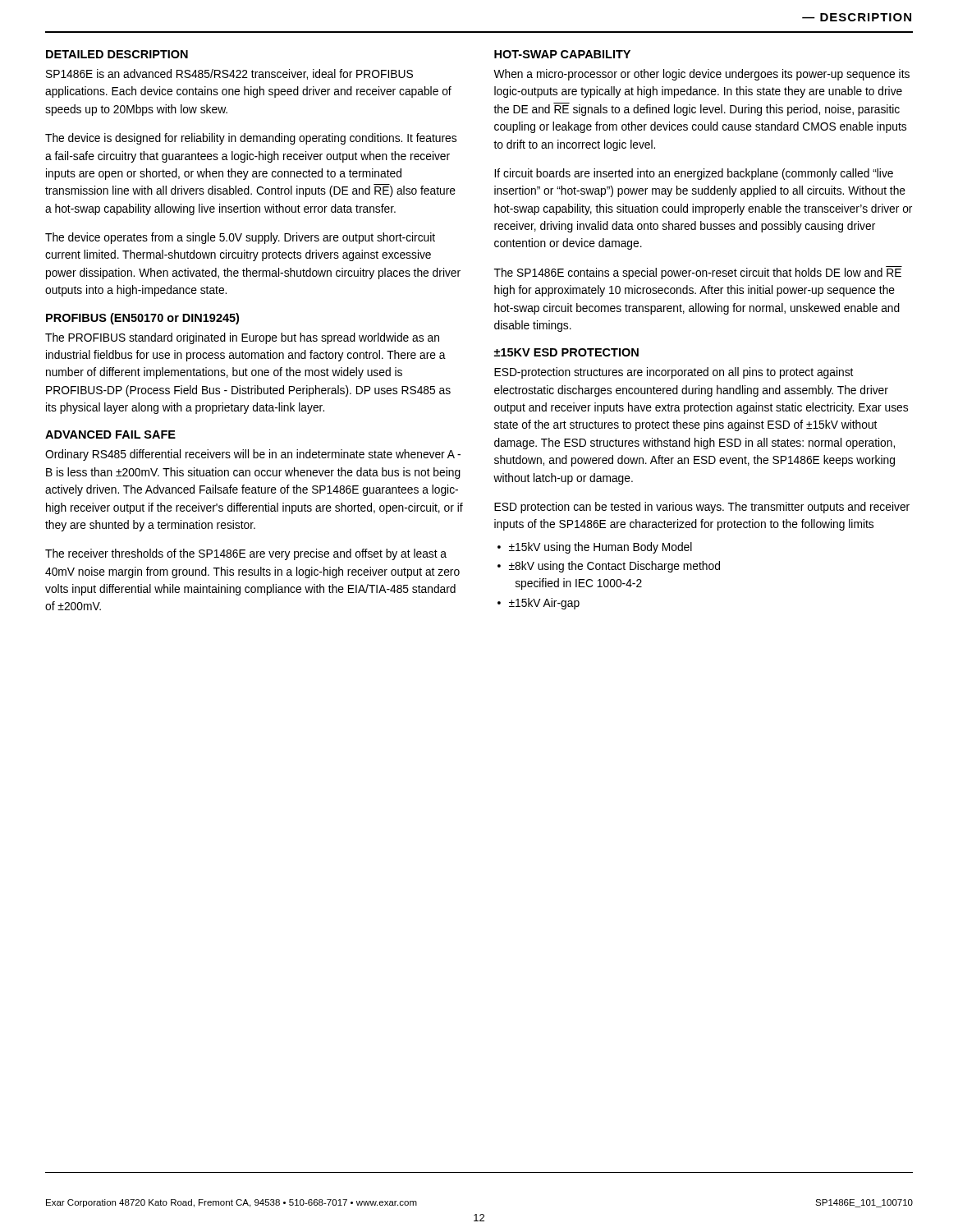The height and width of the screenshot is (1232, 958).
Task: Select the text block with the text "The device operates from a single 5.0V supply."
Action: (253, 264)
